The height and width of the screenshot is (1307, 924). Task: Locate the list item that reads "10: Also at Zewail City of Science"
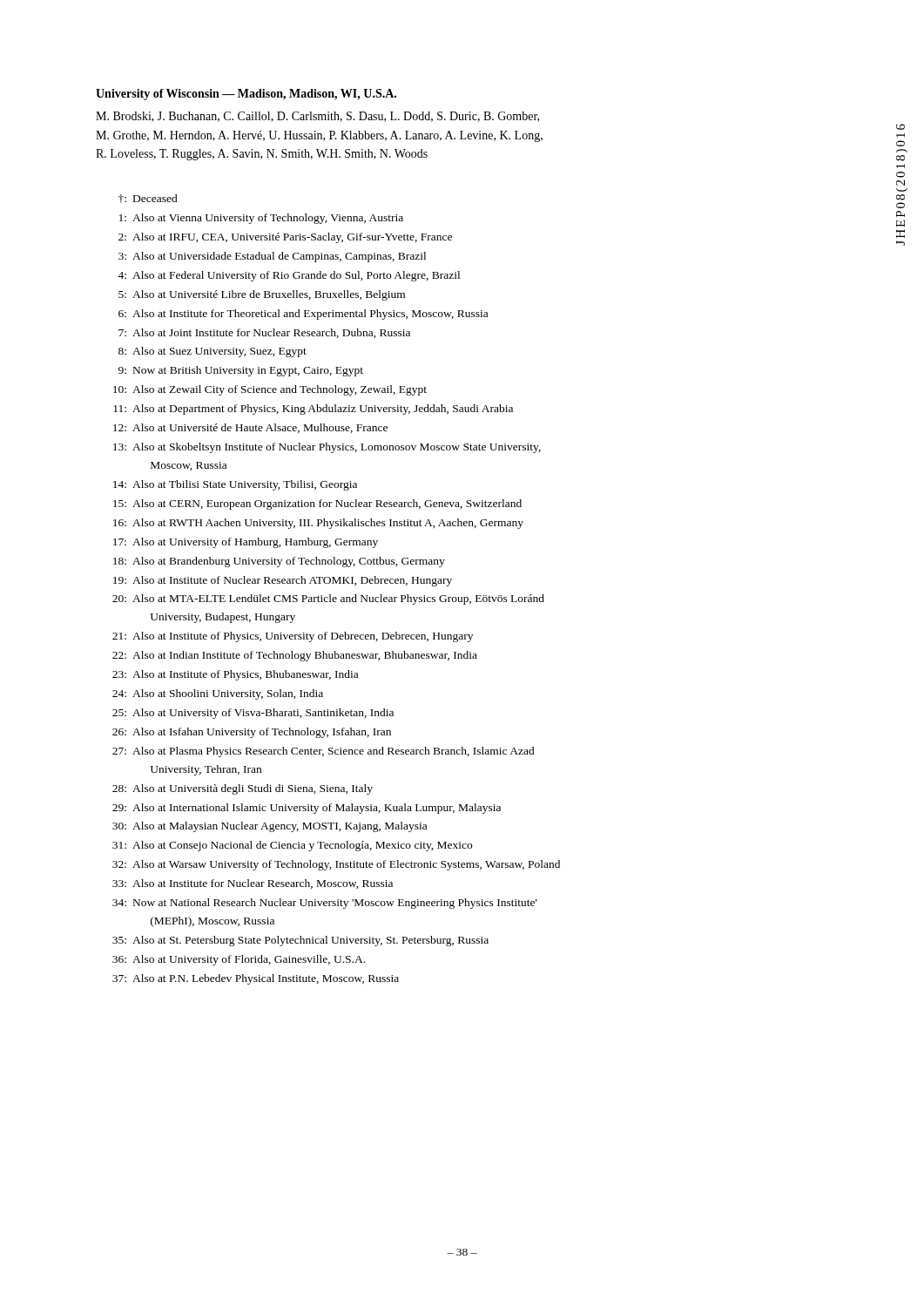tap(270, 390)
